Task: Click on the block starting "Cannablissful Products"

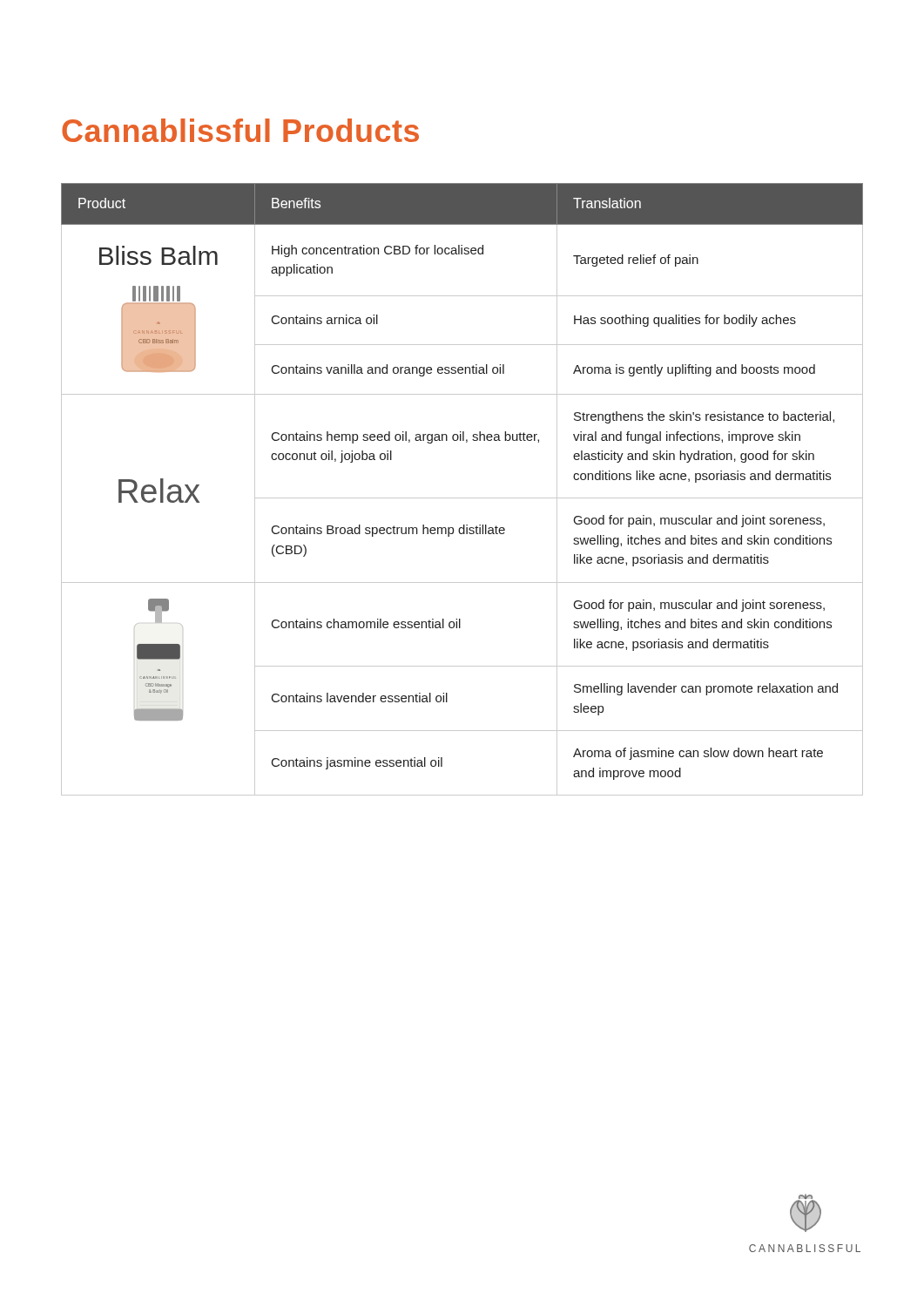Action: (x=241, y=132)
